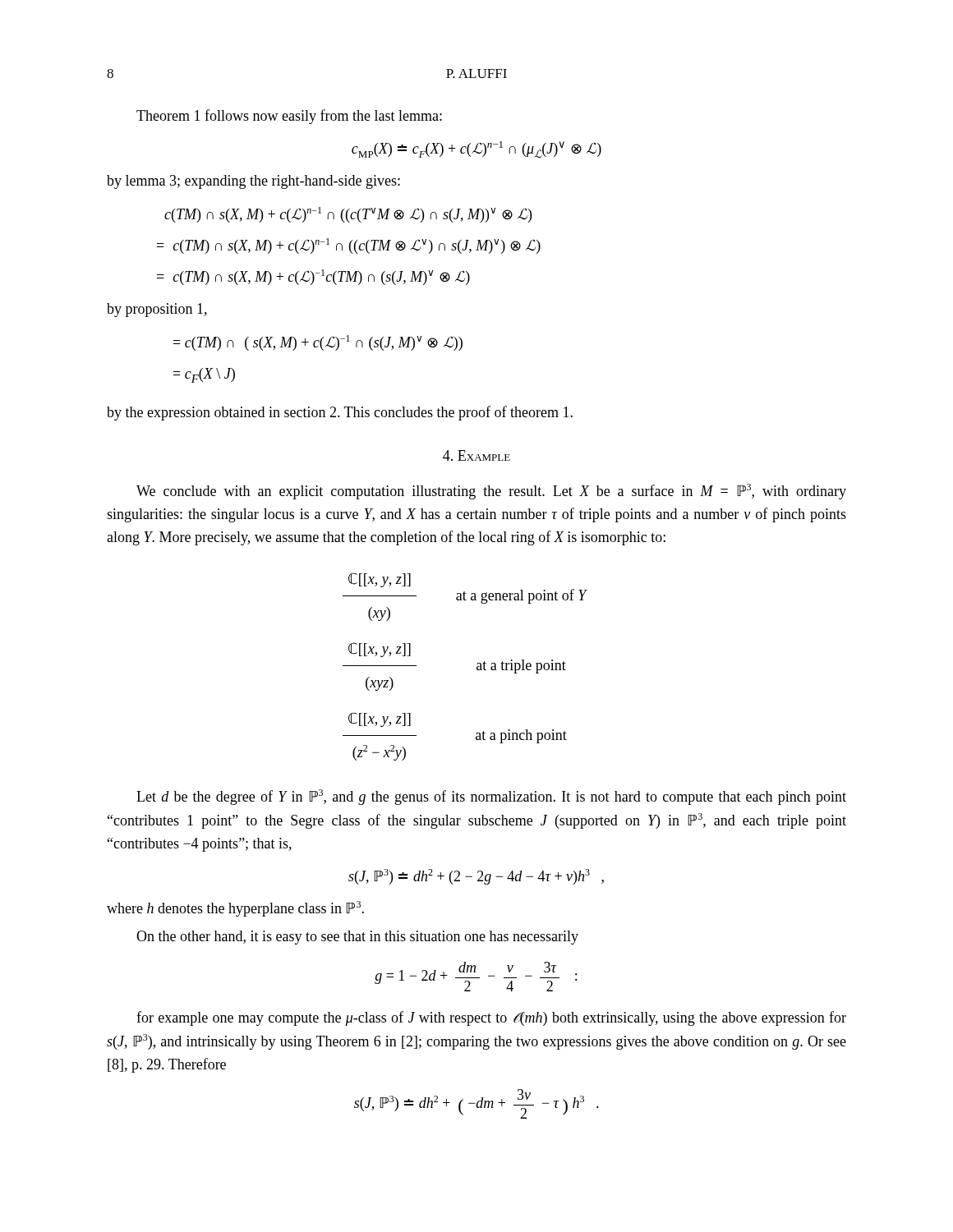Click on the formula with the text "= c(TM) ∩ ( s(X, M)"
The image size is (953, 1232).
pyautogui.click(x=318, y=343)
